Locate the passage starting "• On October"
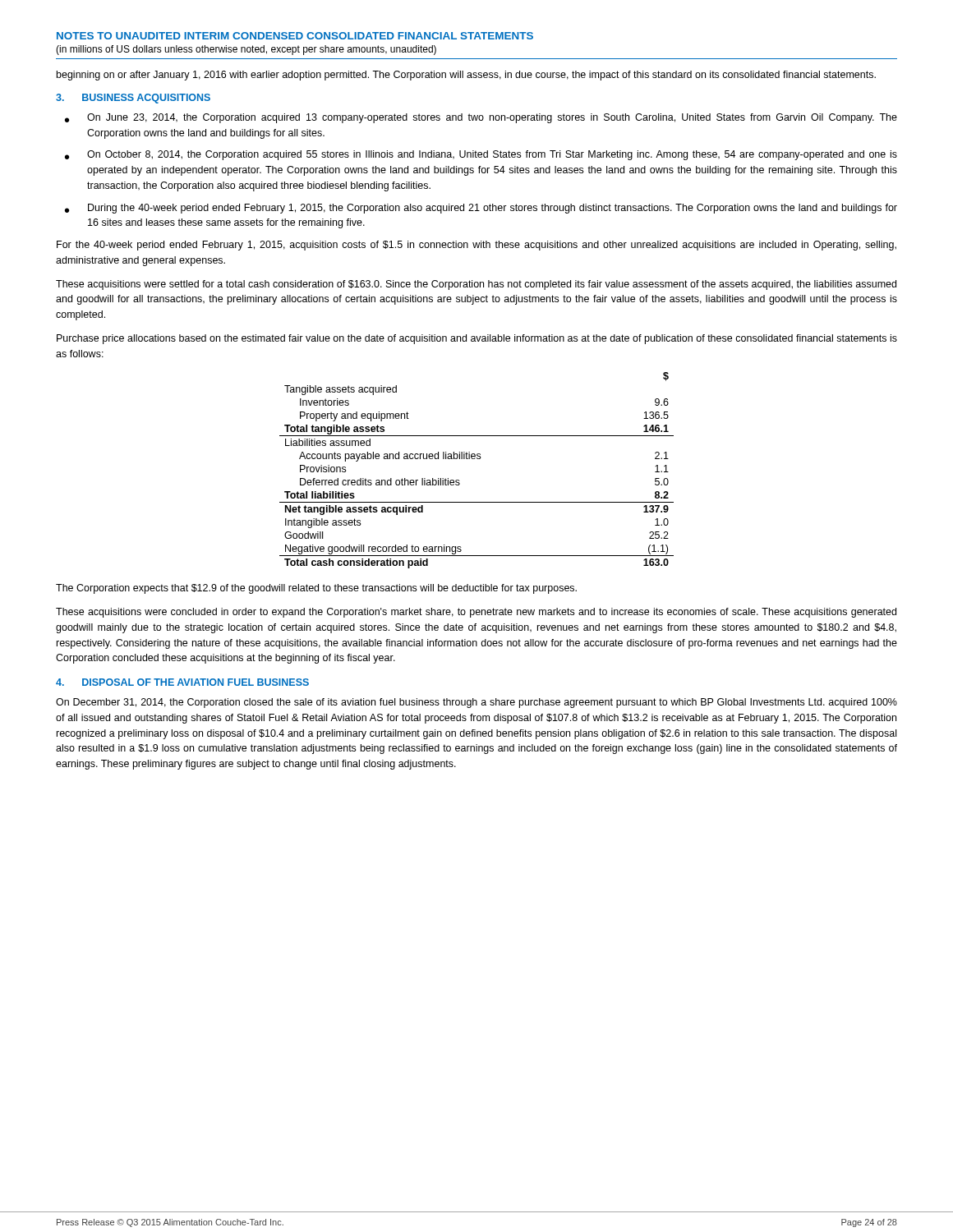 pyautogui.click(x=476, y=170)
